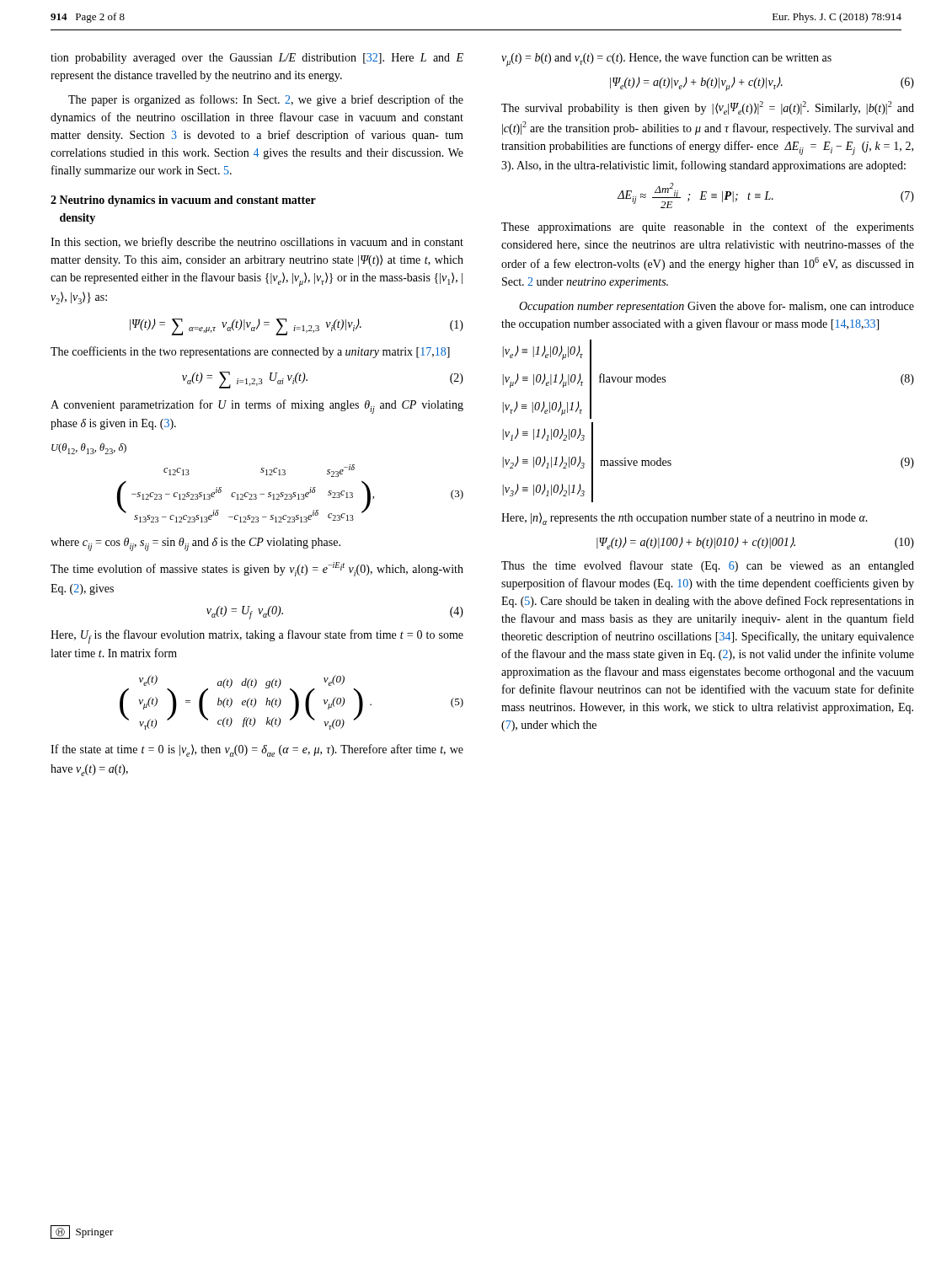The width and height of the screenshot is (952, 1264).
Task: Point to the formula beginning "|ν1⟩ ≡ |1⟩1|0⟩2|0⟩3 |ν2⟩"
Action: click(708, 462)
